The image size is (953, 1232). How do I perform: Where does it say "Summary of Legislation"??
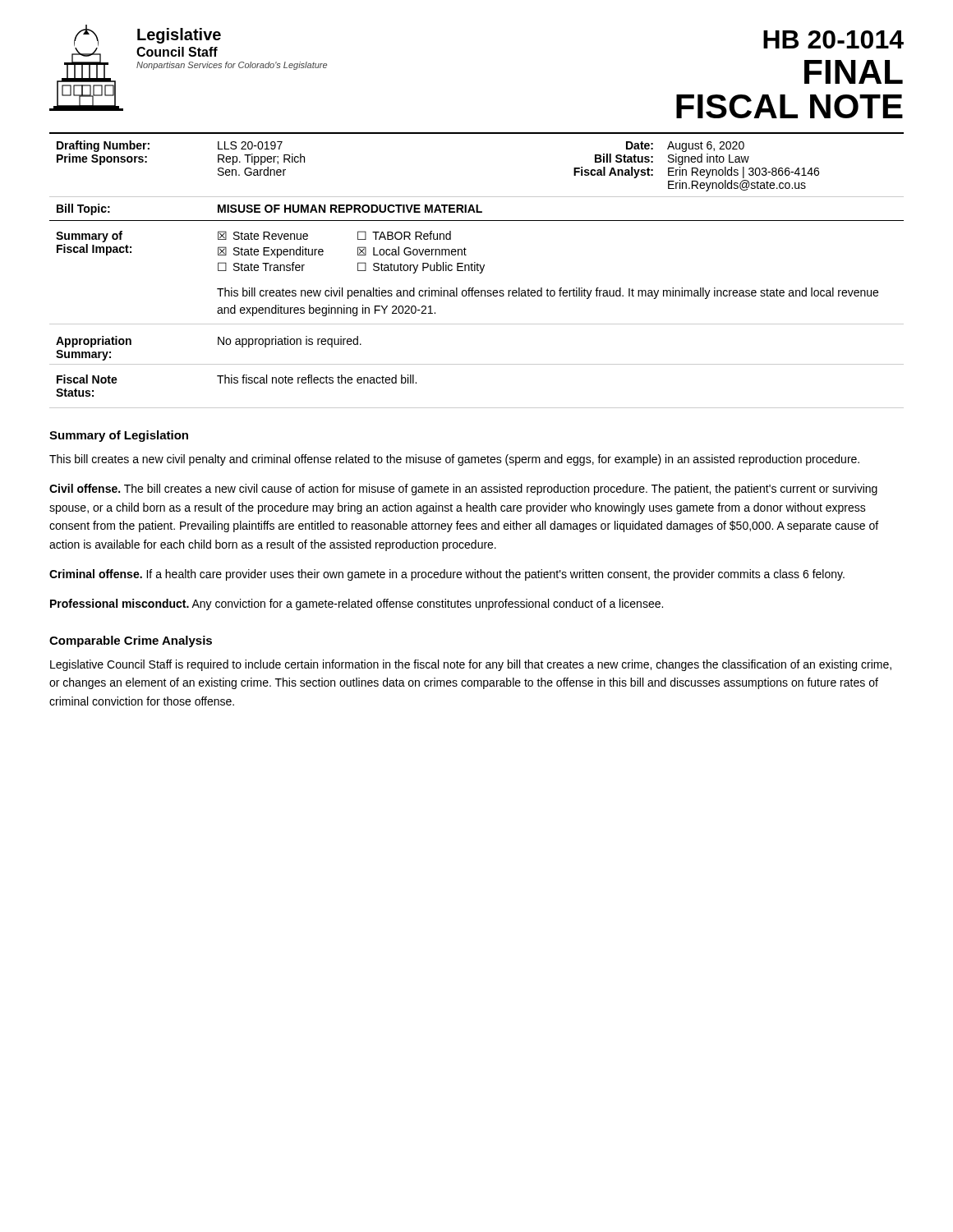click(119, 435)
